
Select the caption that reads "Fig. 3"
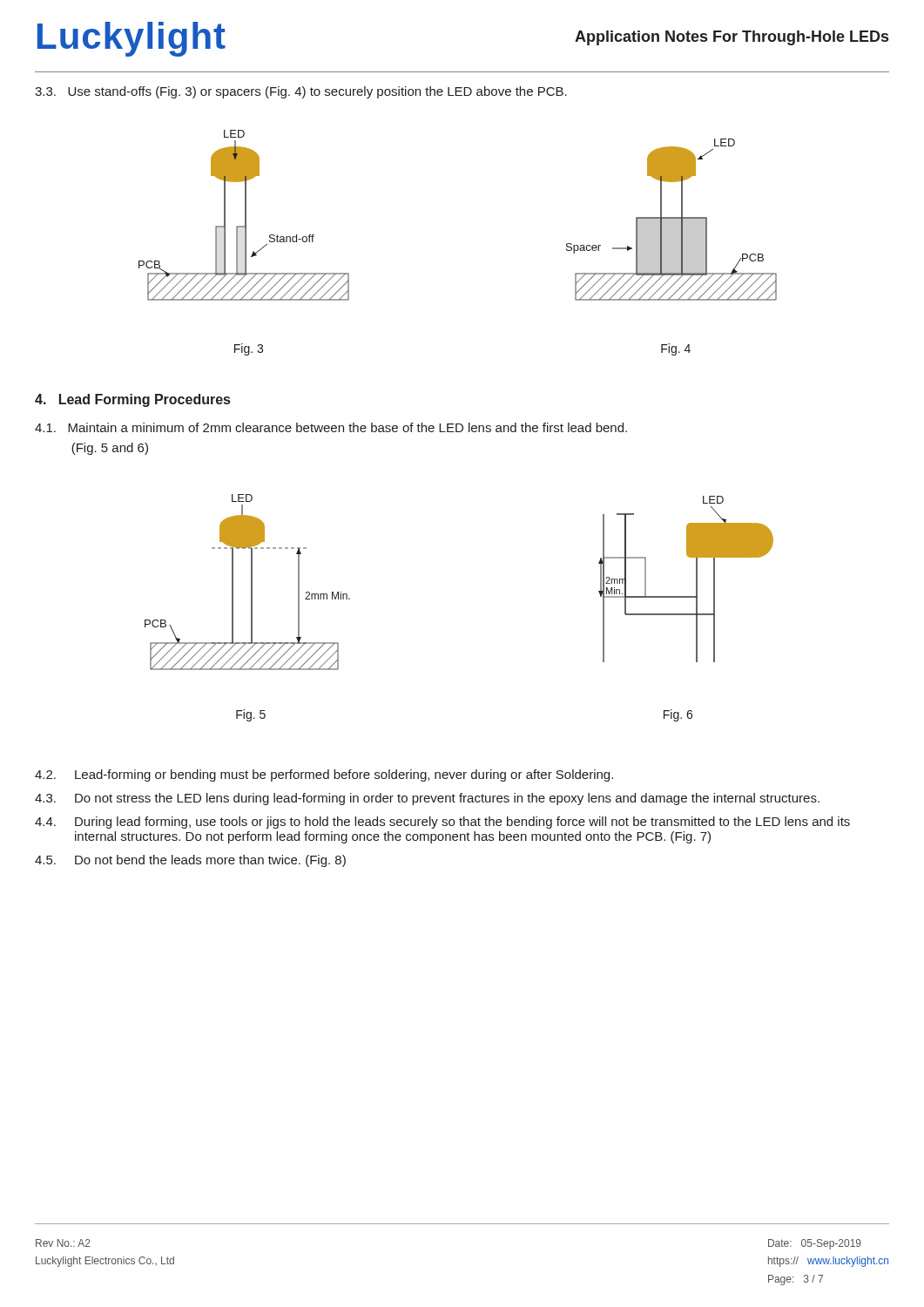(x=248, y=349)
